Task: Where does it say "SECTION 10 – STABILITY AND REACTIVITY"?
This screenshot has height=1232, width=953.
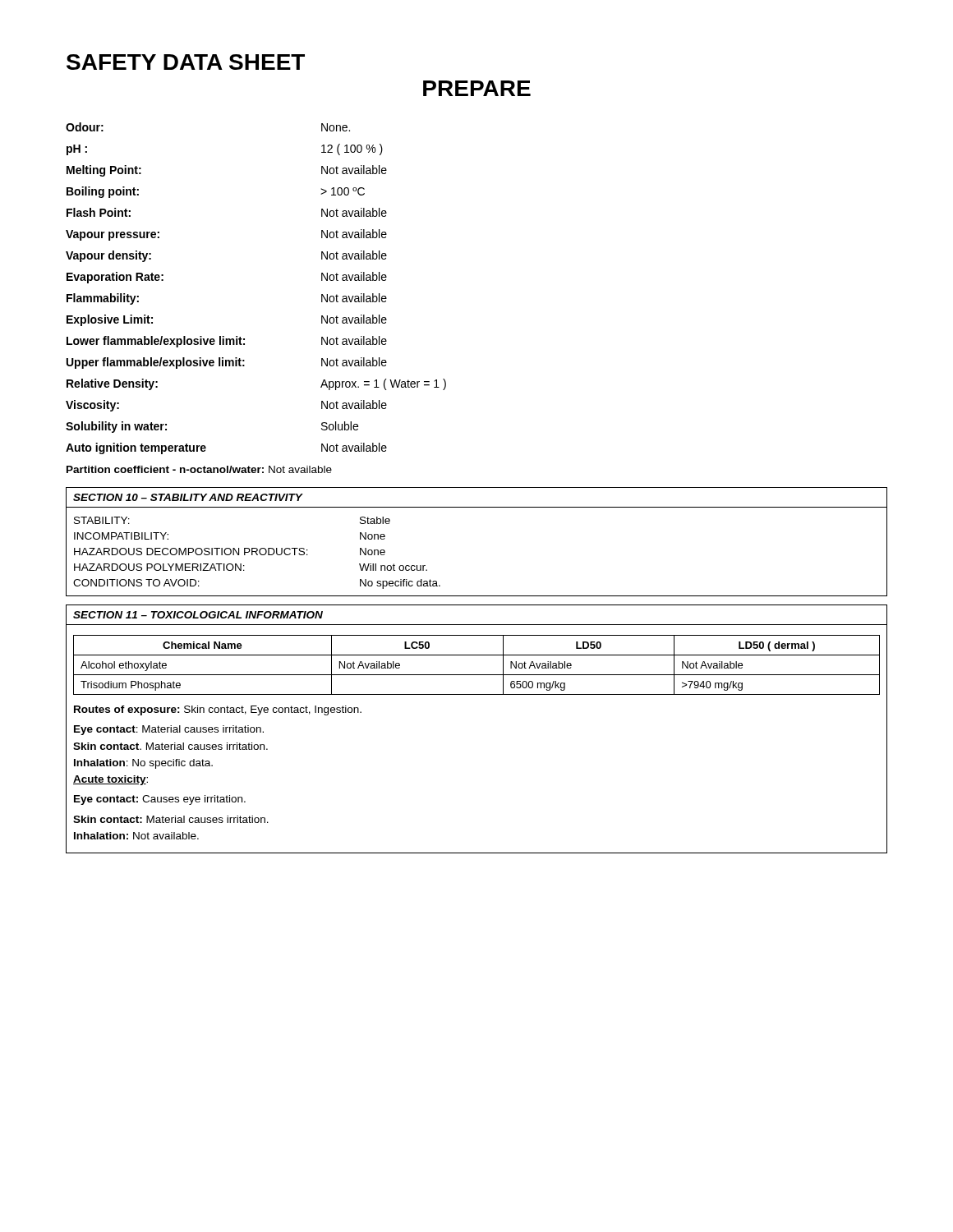Action: 188,497
